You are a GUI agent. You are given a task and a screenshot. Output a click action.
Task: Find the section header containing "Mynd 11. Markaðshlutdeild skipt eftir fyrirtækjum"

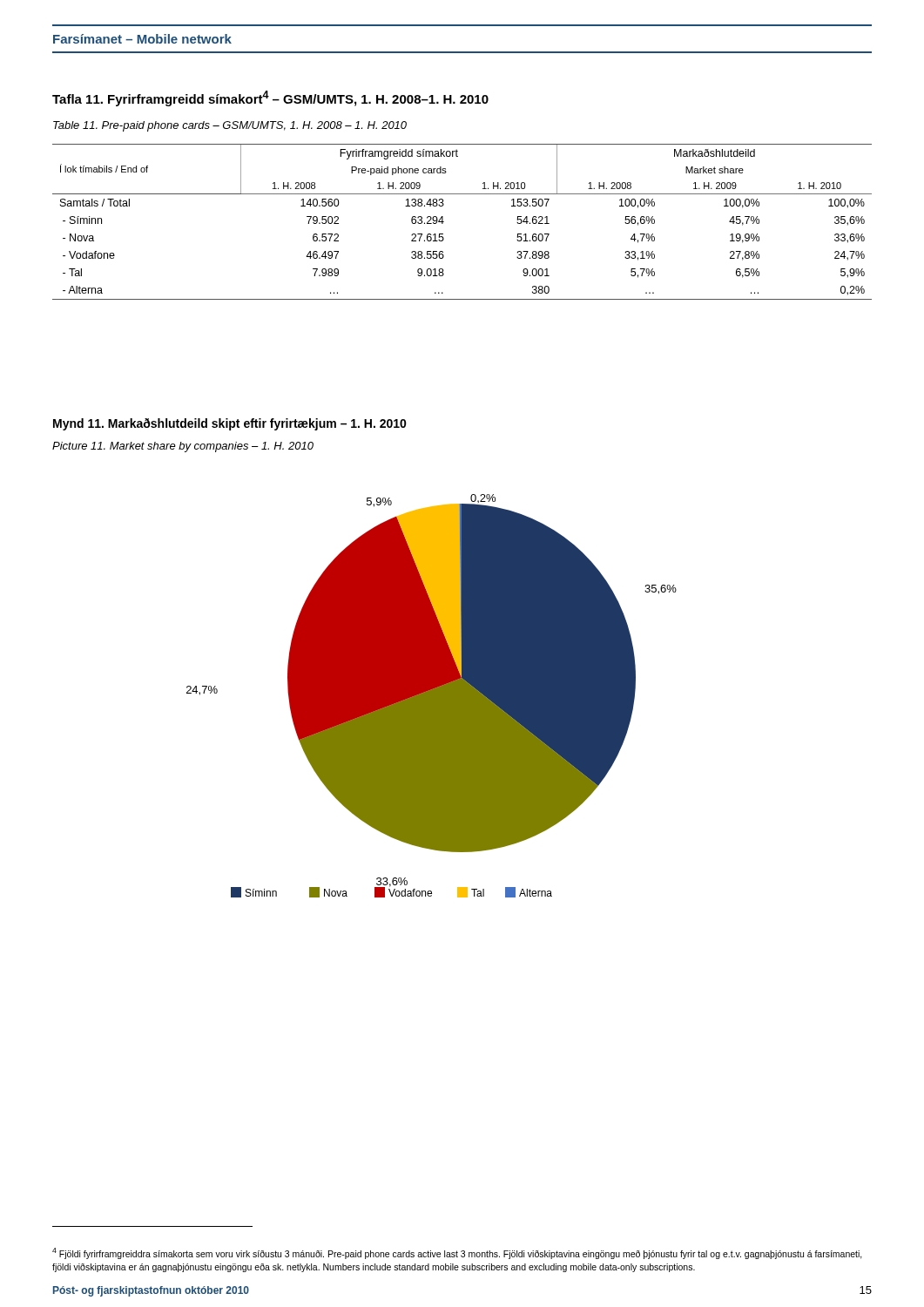[x=229, y=423]
